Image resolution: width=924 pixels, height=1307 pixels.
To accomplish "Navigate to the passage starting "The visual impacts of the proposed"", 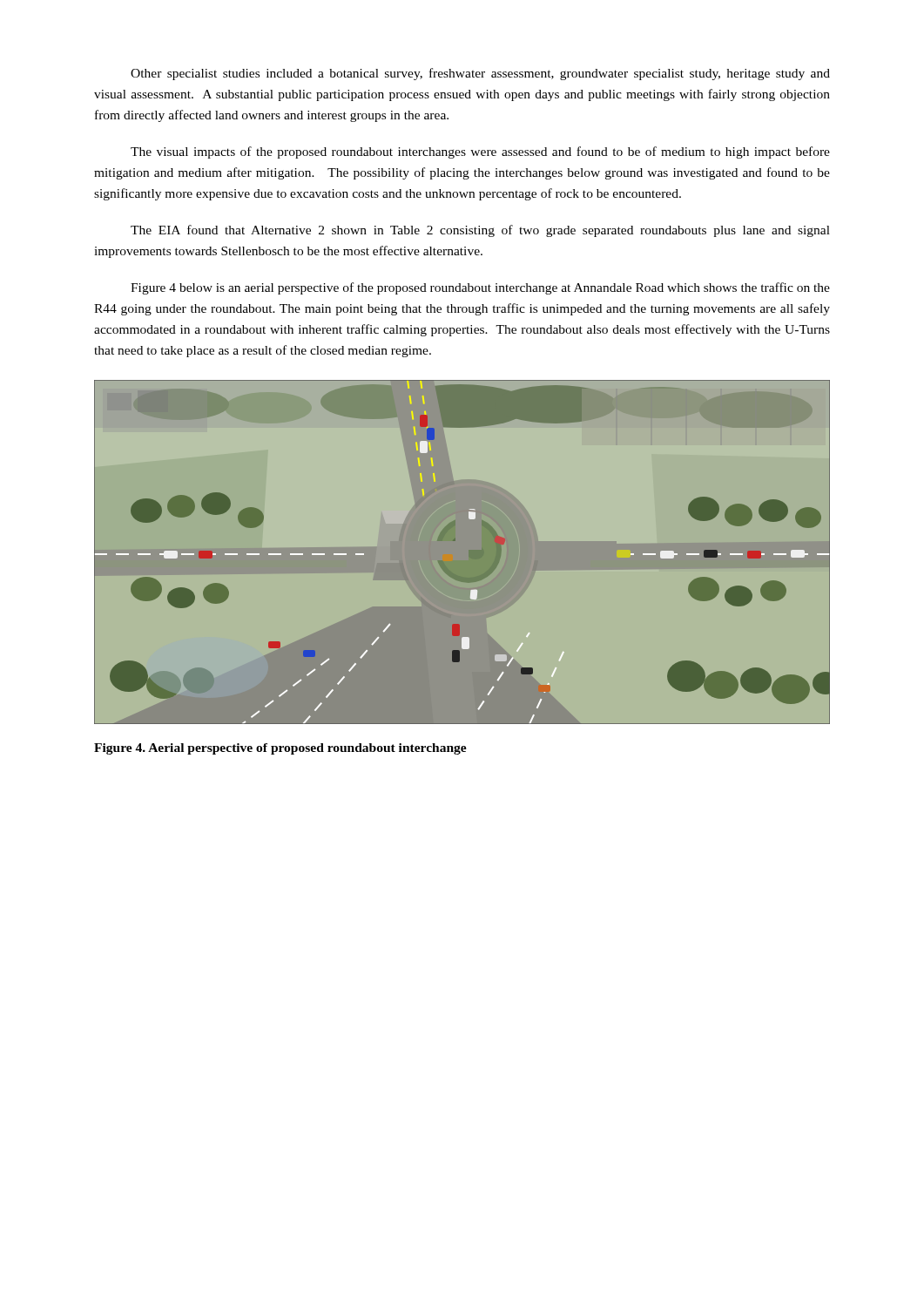I will coord(462,173).
